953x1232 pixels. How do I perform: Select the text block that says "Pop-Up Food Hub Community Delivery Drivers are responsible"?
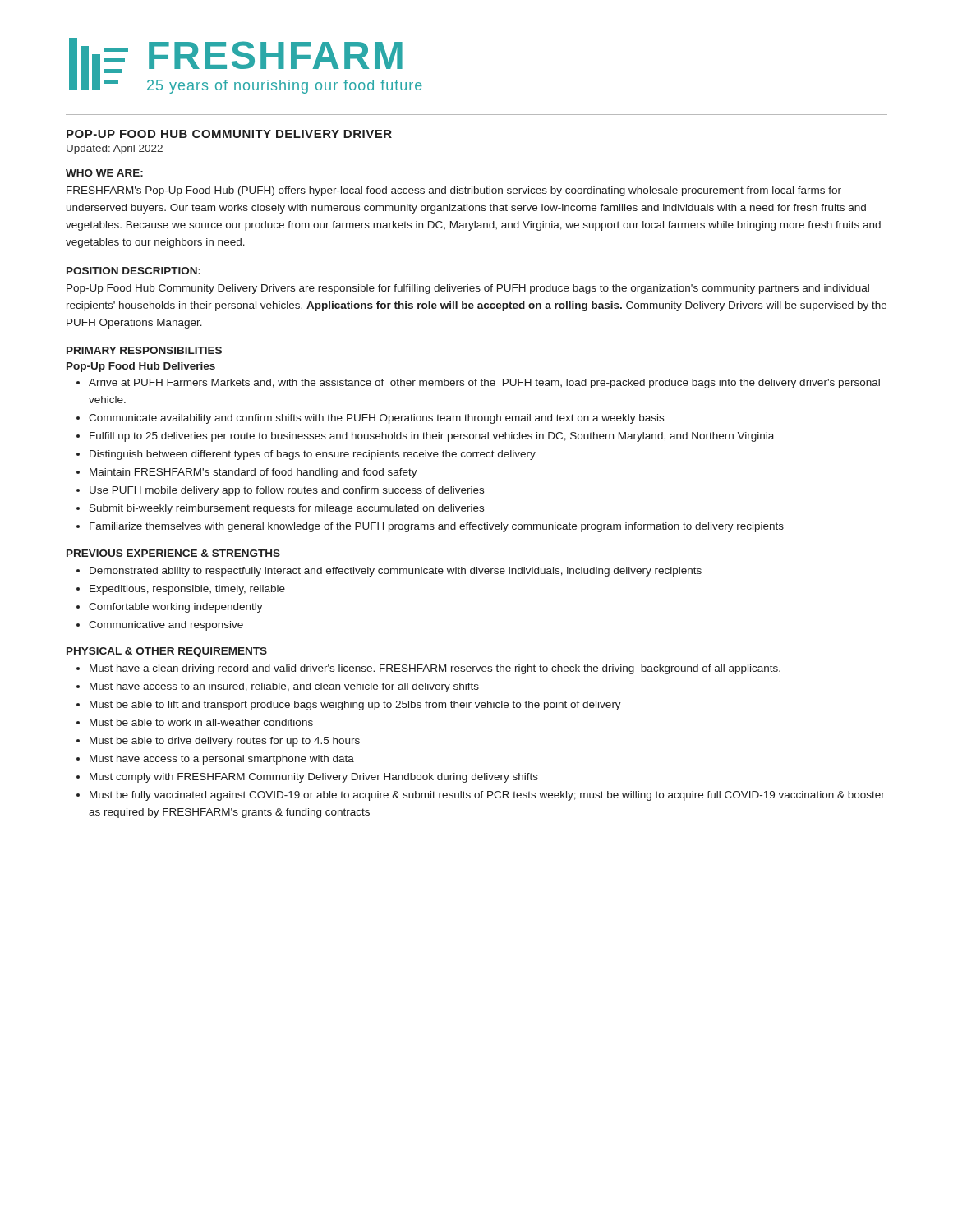click(476, 305)
